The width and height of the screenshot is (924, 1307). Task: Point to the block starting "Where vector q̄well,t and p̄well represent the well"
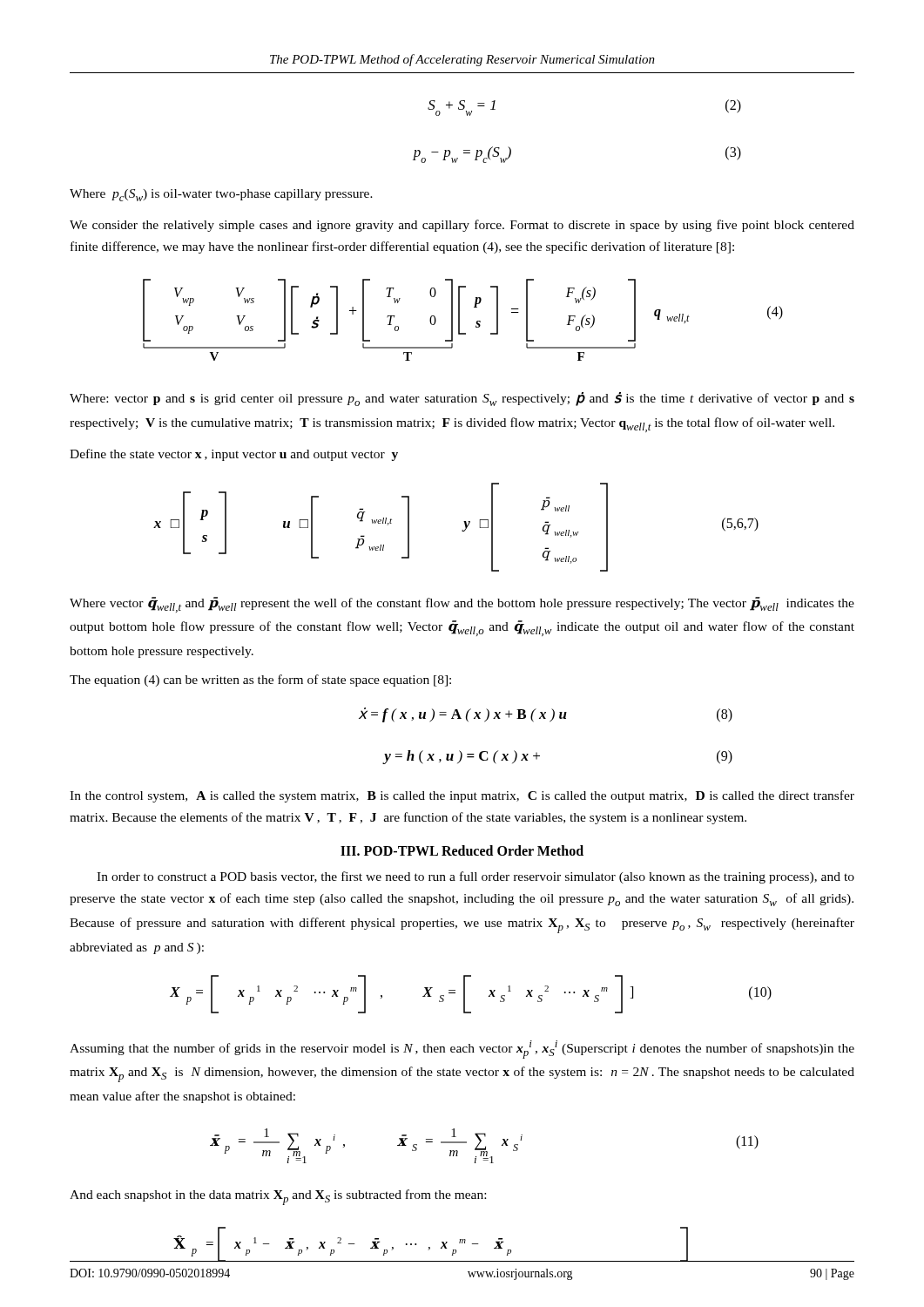462,626
